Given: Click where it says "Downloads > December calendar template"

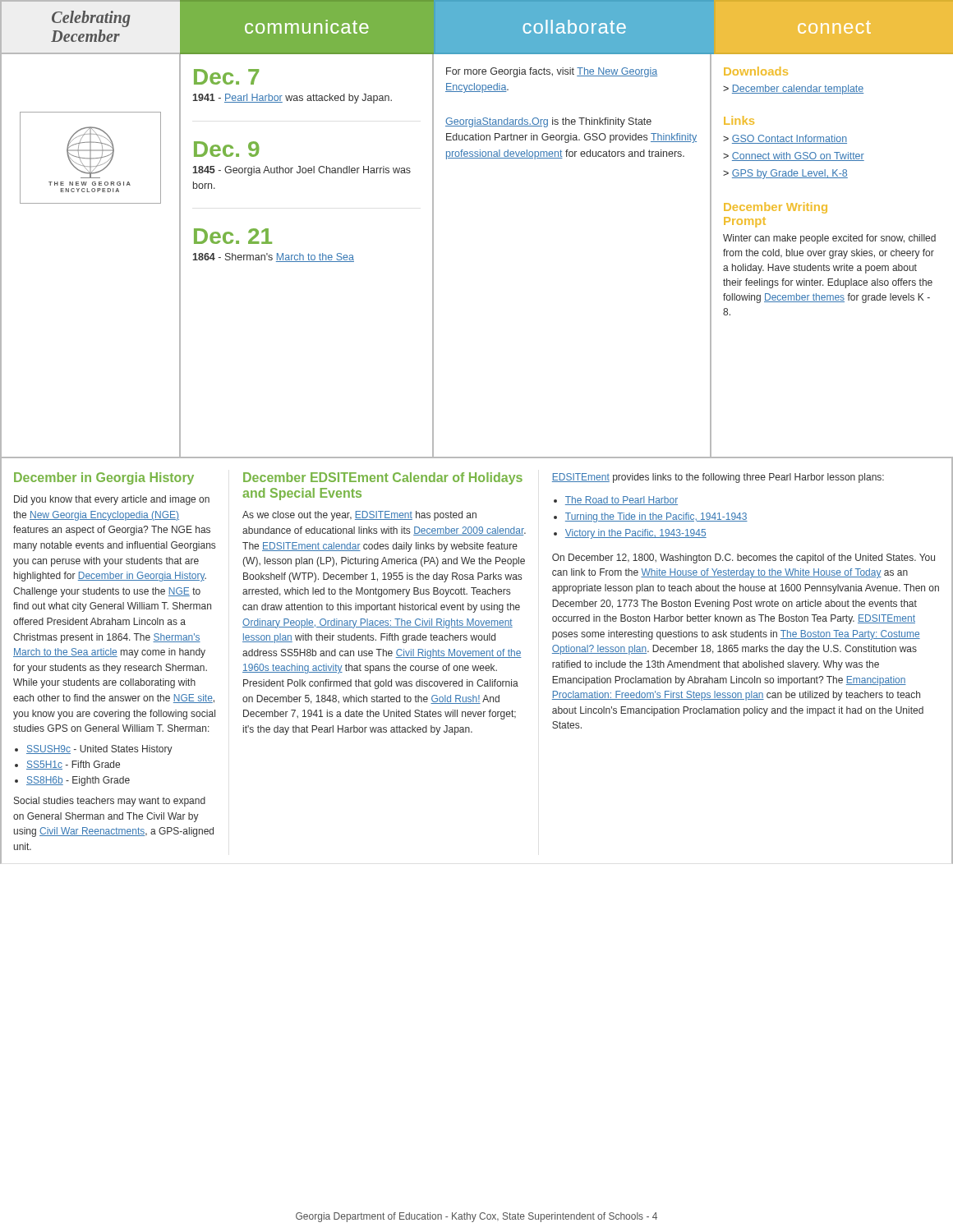Looking at the screenshot, I should 830,80.
